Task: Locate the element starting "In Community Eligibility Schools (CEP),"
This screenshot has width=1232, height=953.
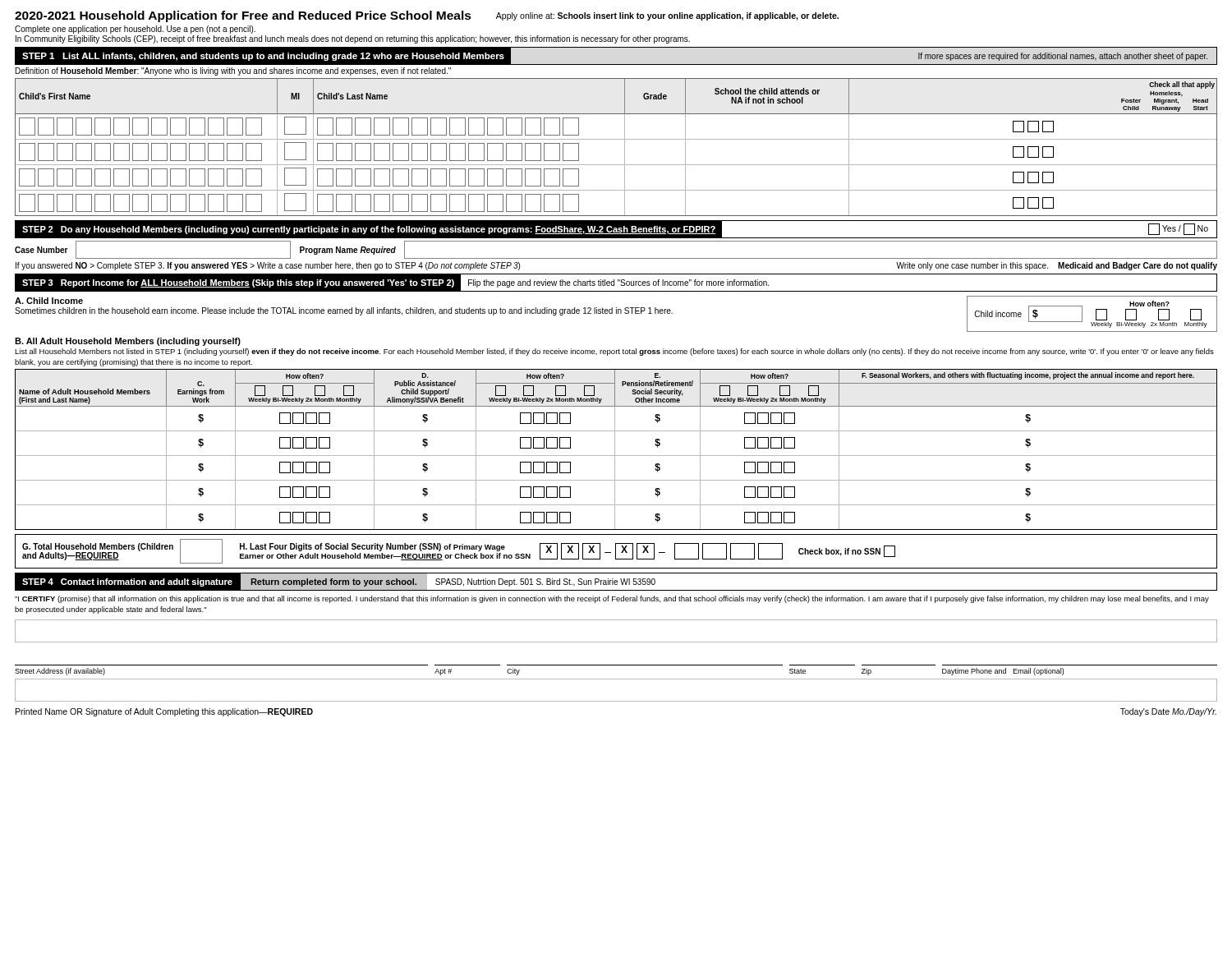Action: click(x=353, y=39)
